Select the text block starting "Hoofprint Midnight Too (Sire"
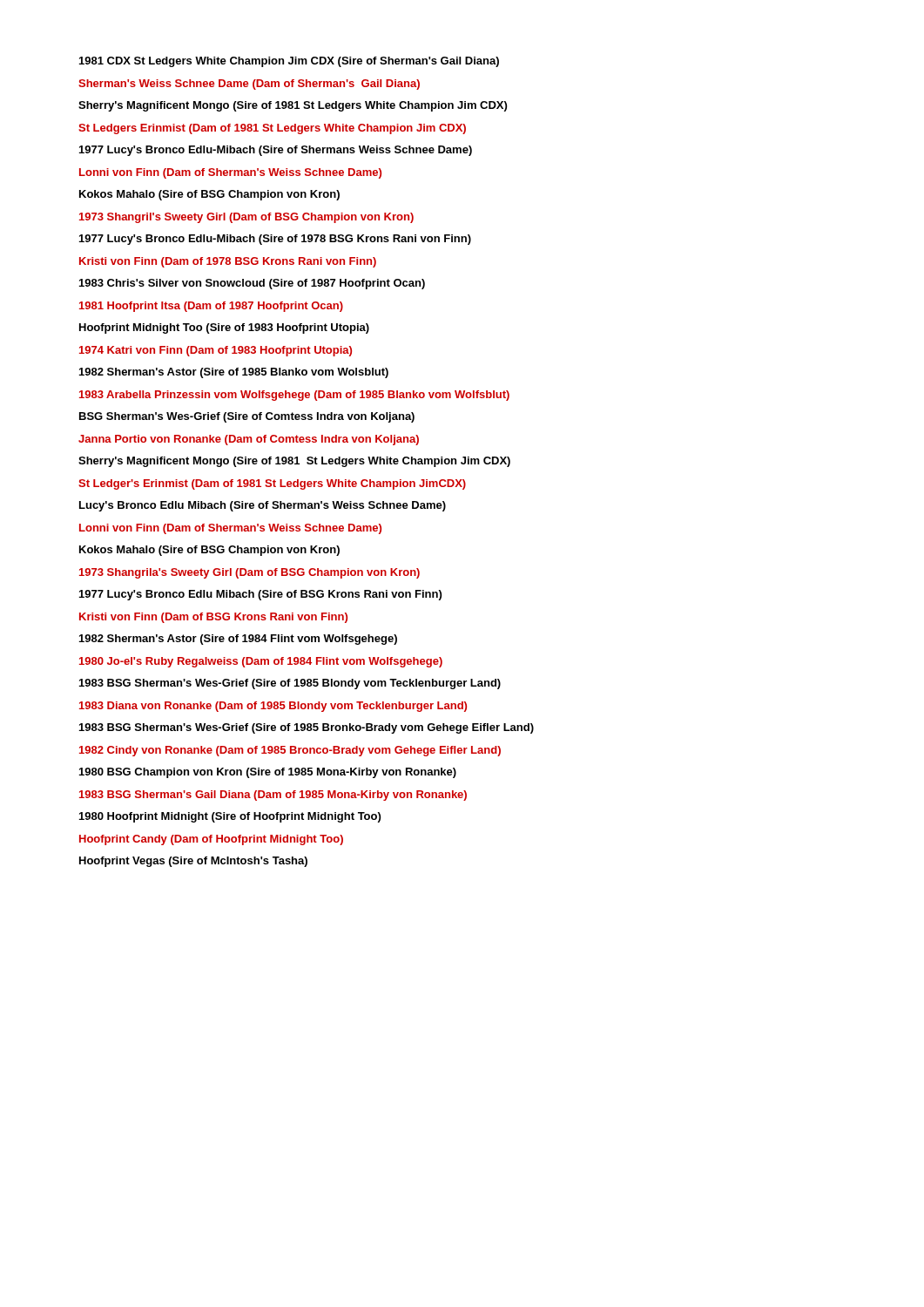 tap(224, 327)
